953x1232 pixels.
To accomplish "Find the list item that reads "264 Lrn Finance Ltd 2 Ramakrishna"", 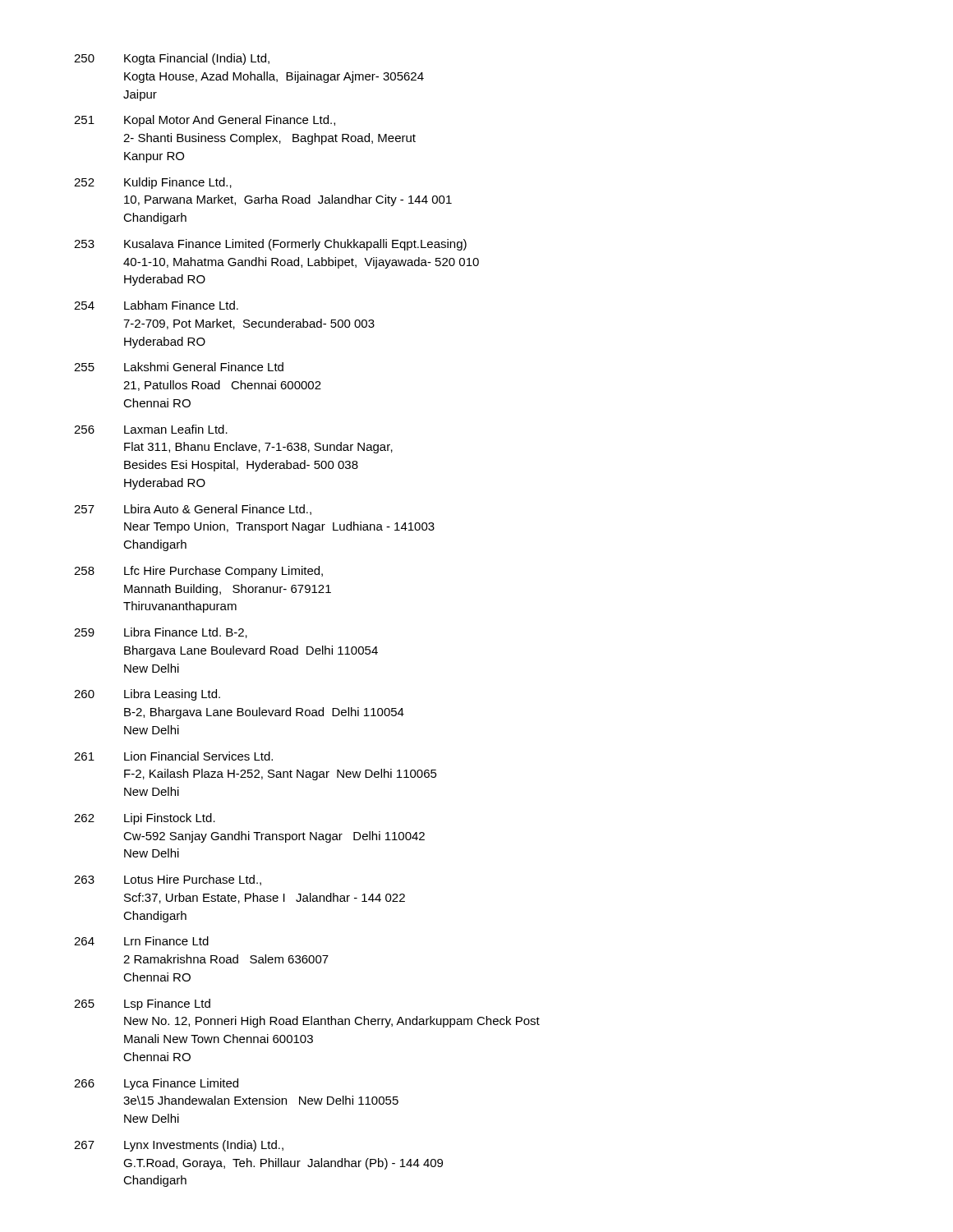I will [141, 941].
